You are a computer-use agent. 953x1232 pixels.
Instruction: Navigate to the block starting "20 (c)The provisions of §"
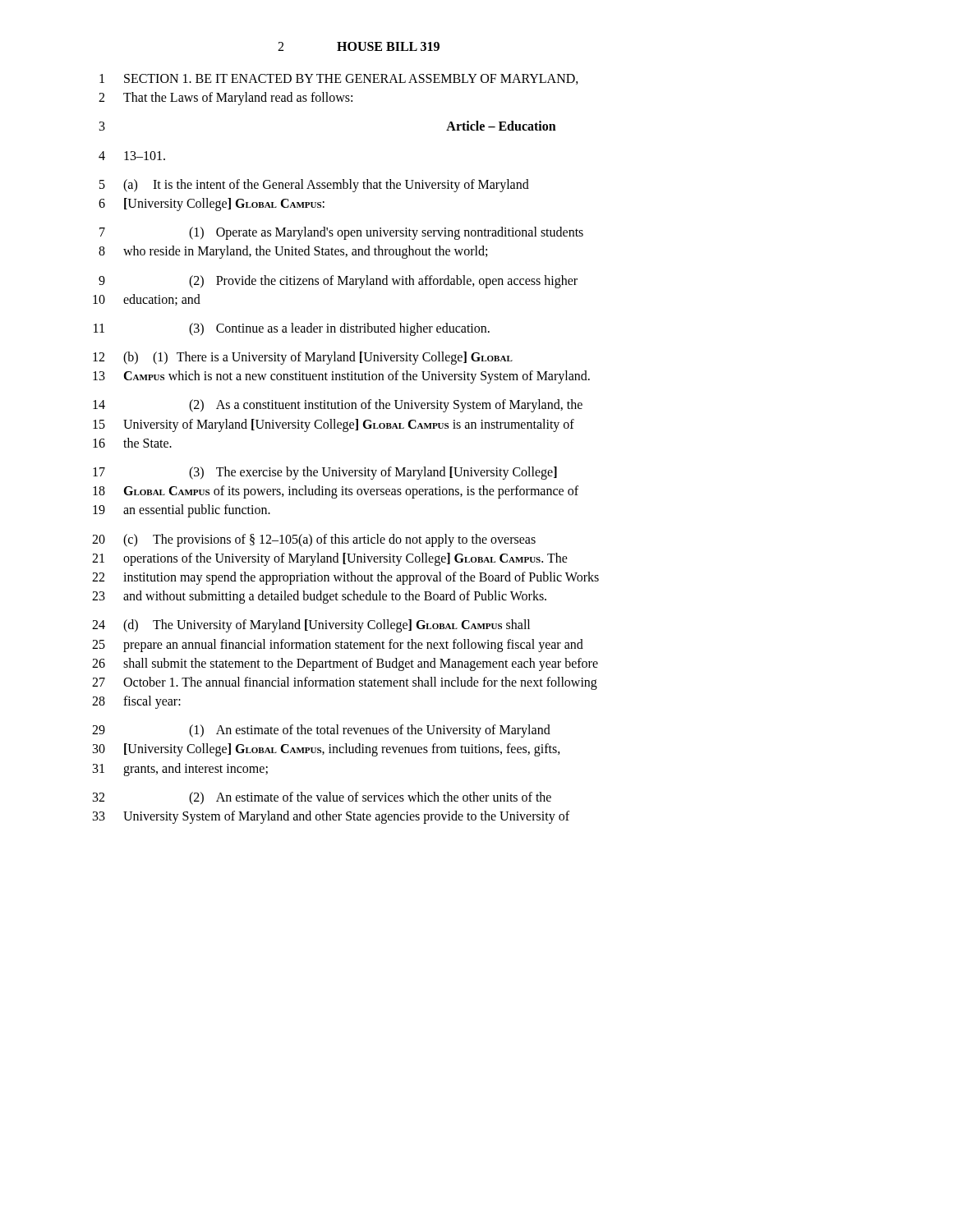point(476,567)
